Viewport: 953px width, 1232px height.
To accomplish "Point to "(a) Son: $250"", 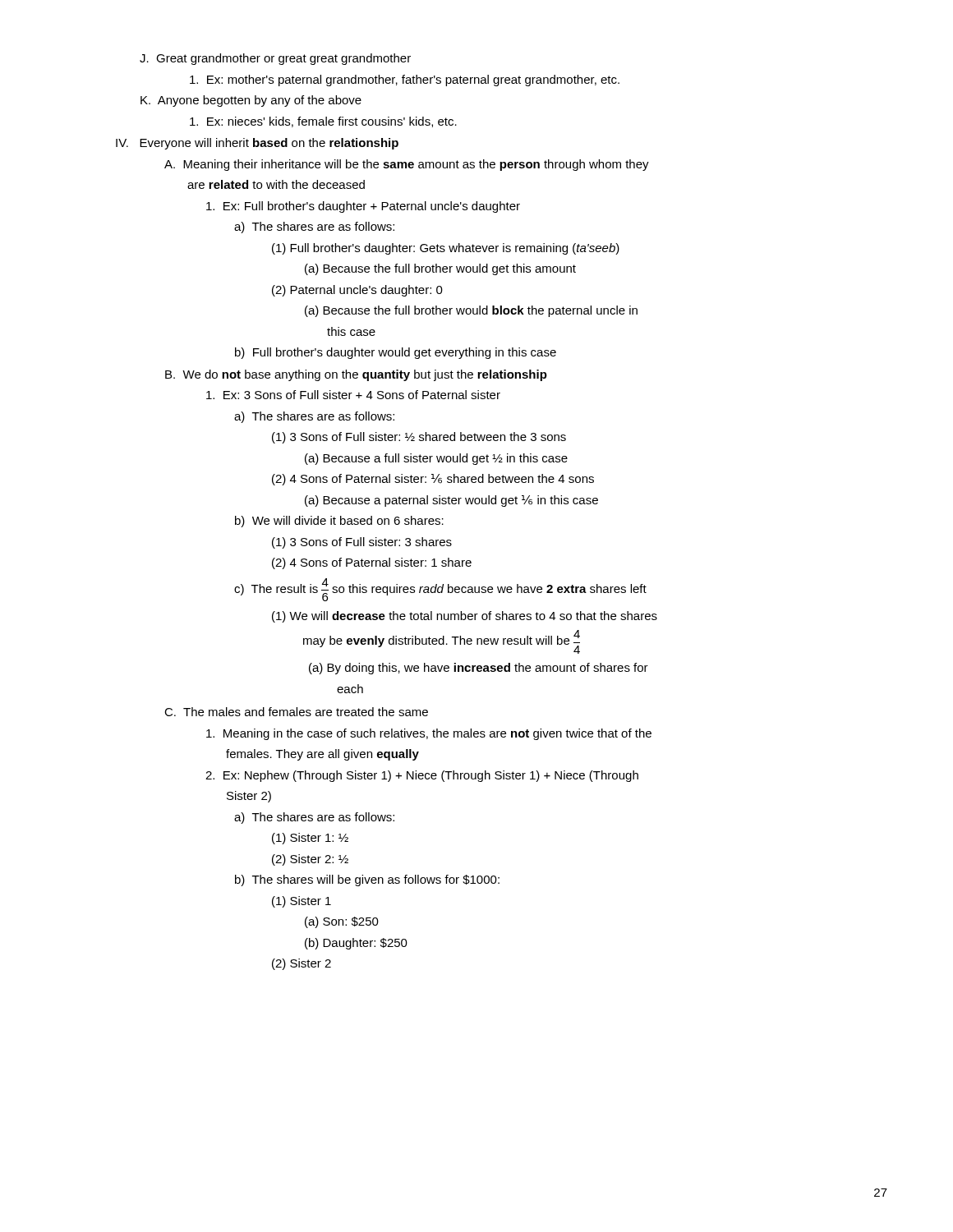I will pyautogui.click(x=341, y=921).
